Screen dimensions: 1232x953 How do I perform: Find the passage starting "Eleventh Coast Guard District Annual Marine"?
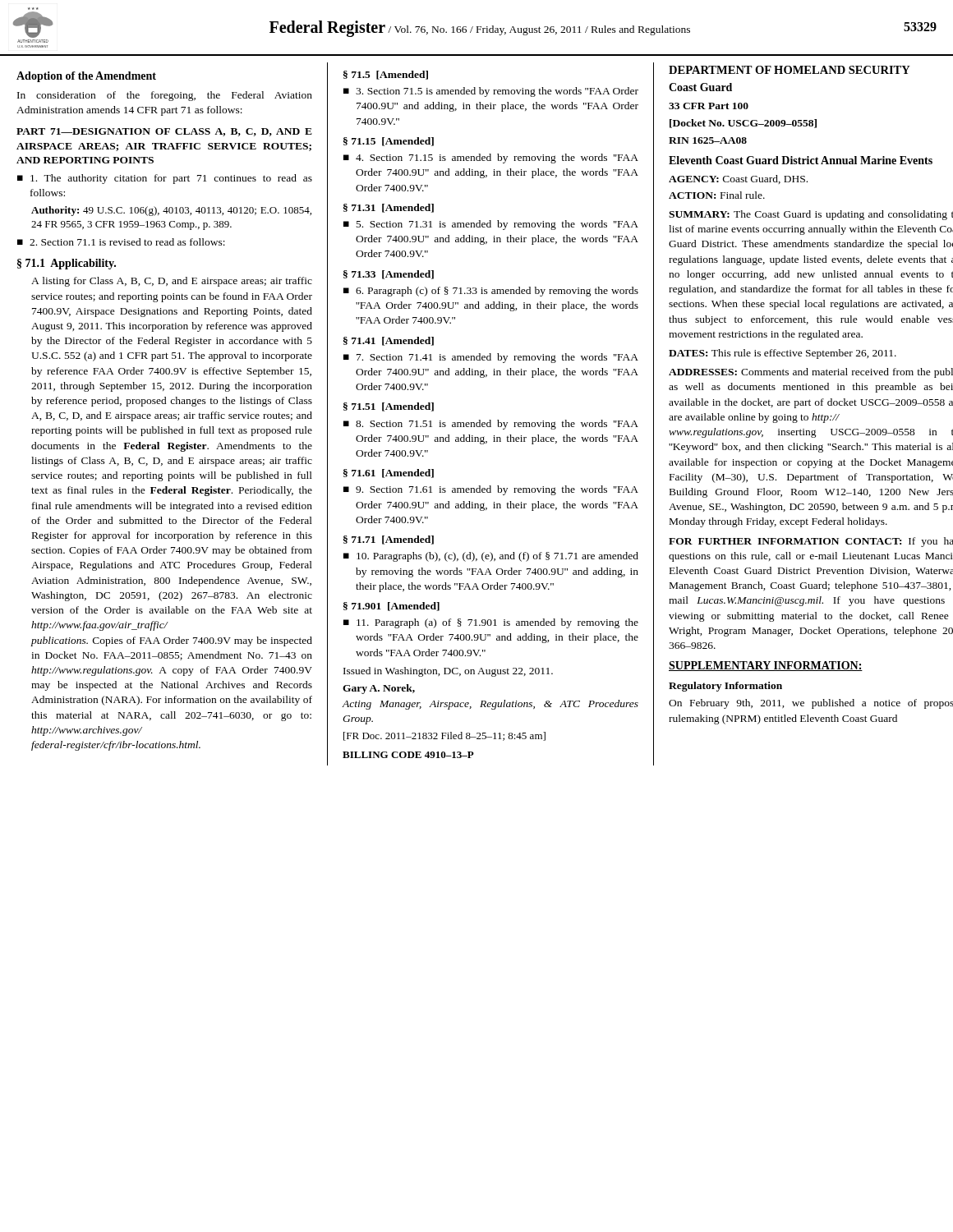coord(811,161)
